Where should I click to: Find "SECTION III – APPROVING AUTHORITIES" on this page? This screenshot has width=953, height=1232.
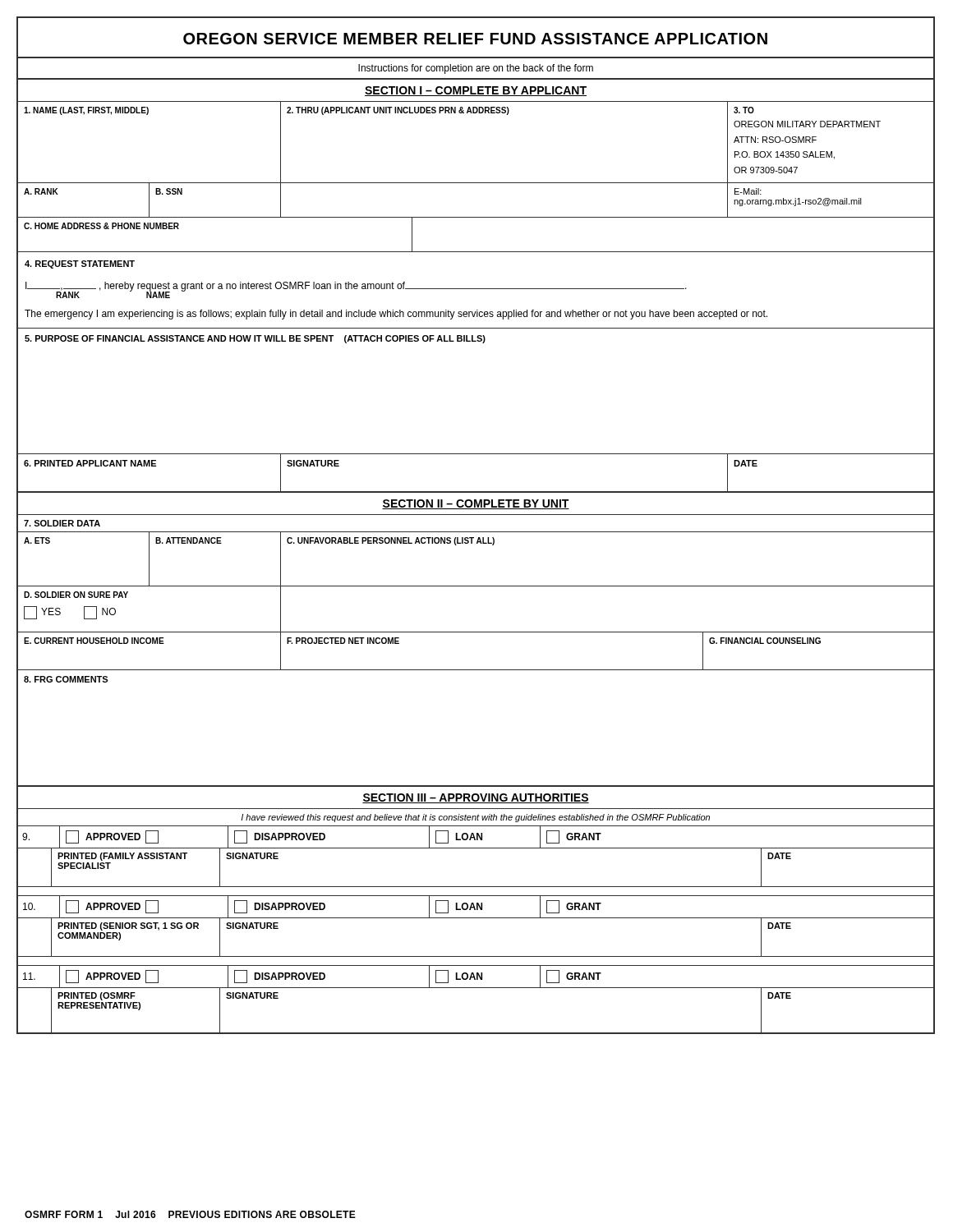coord(476,797)
